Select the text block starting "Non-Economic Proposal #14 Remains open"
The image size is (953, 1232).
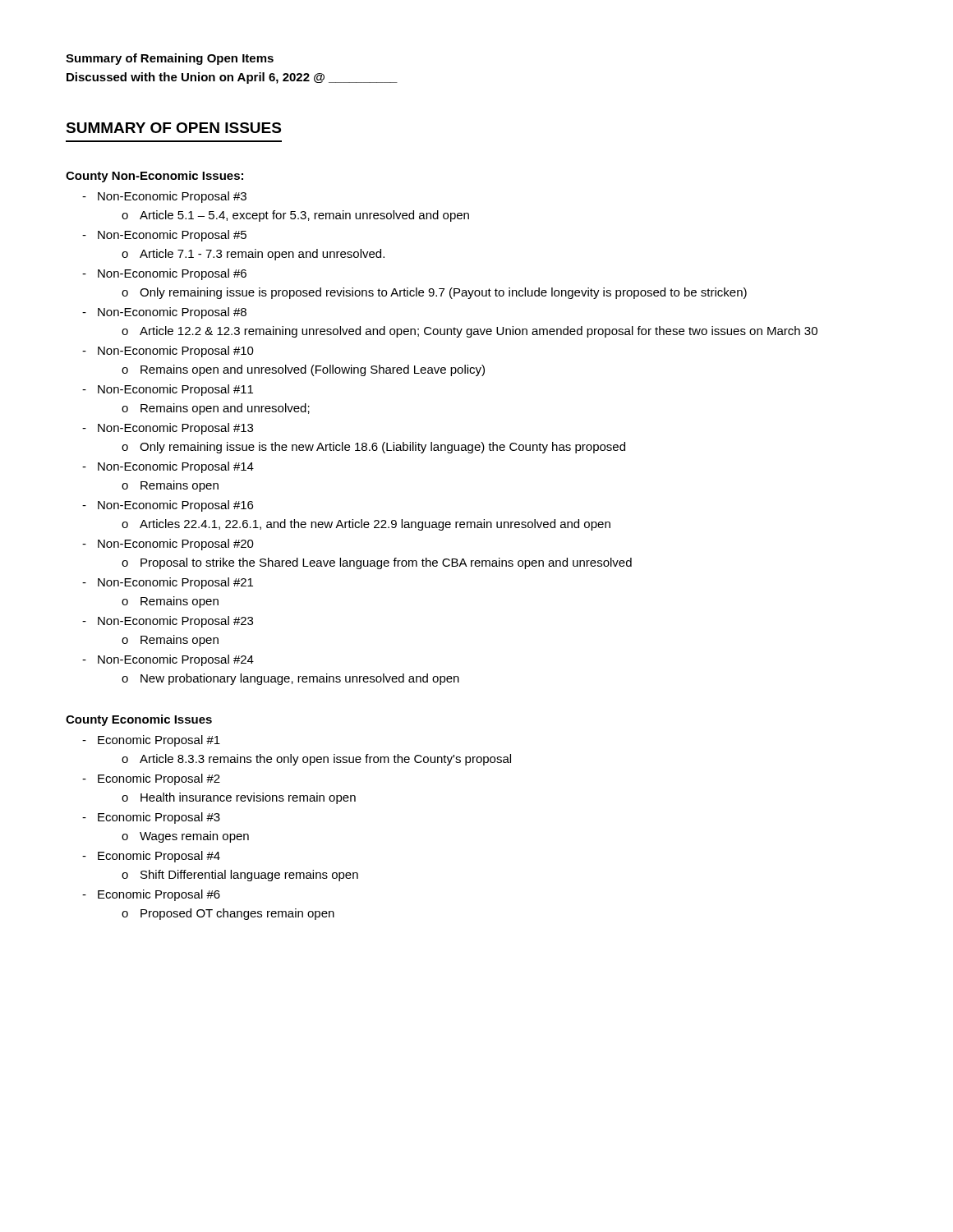(176, 467)
